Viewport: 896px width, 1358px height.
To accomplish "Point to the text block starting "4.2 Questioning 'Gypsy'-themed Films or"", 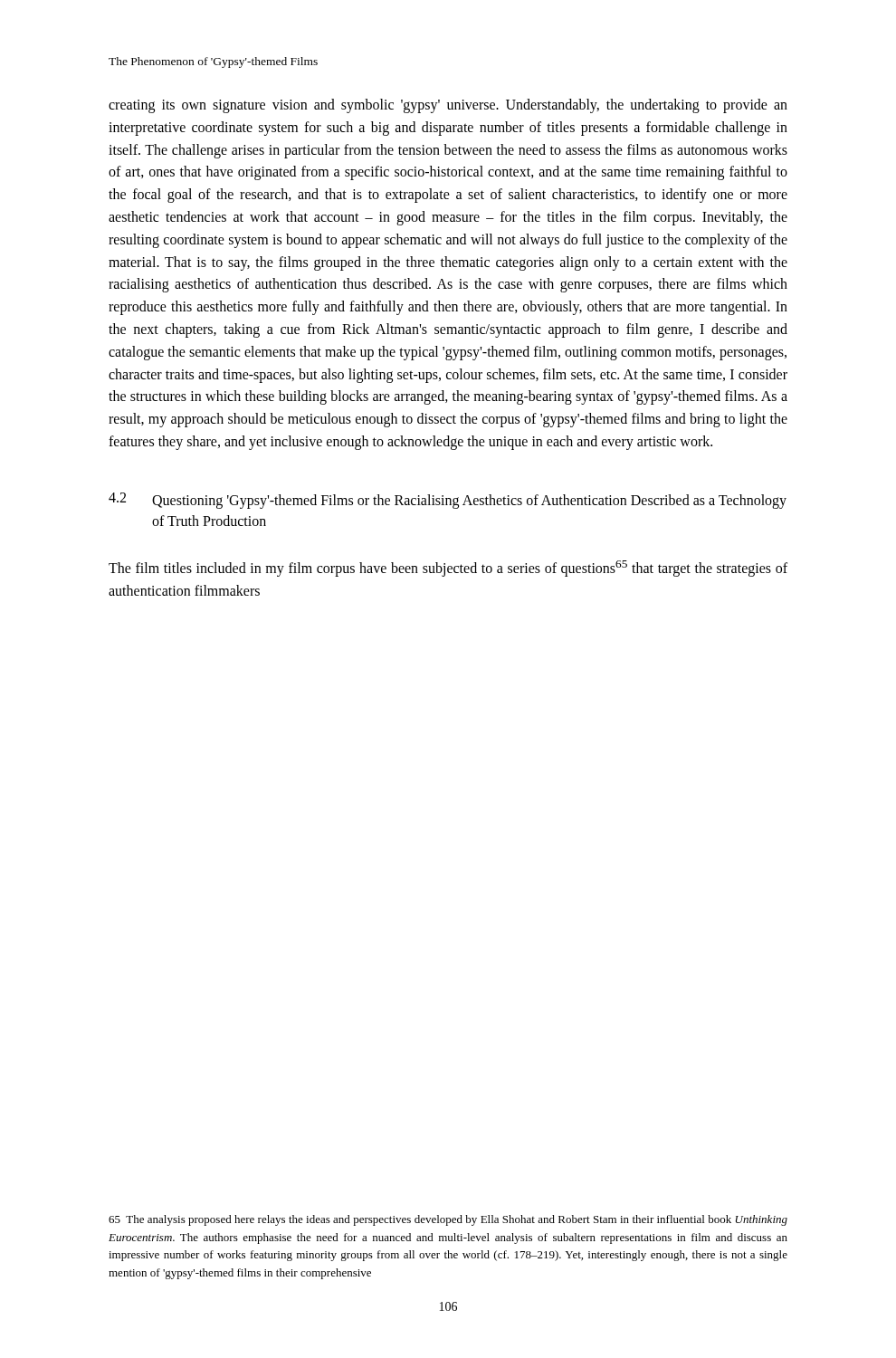I will [x=448, y=511].
